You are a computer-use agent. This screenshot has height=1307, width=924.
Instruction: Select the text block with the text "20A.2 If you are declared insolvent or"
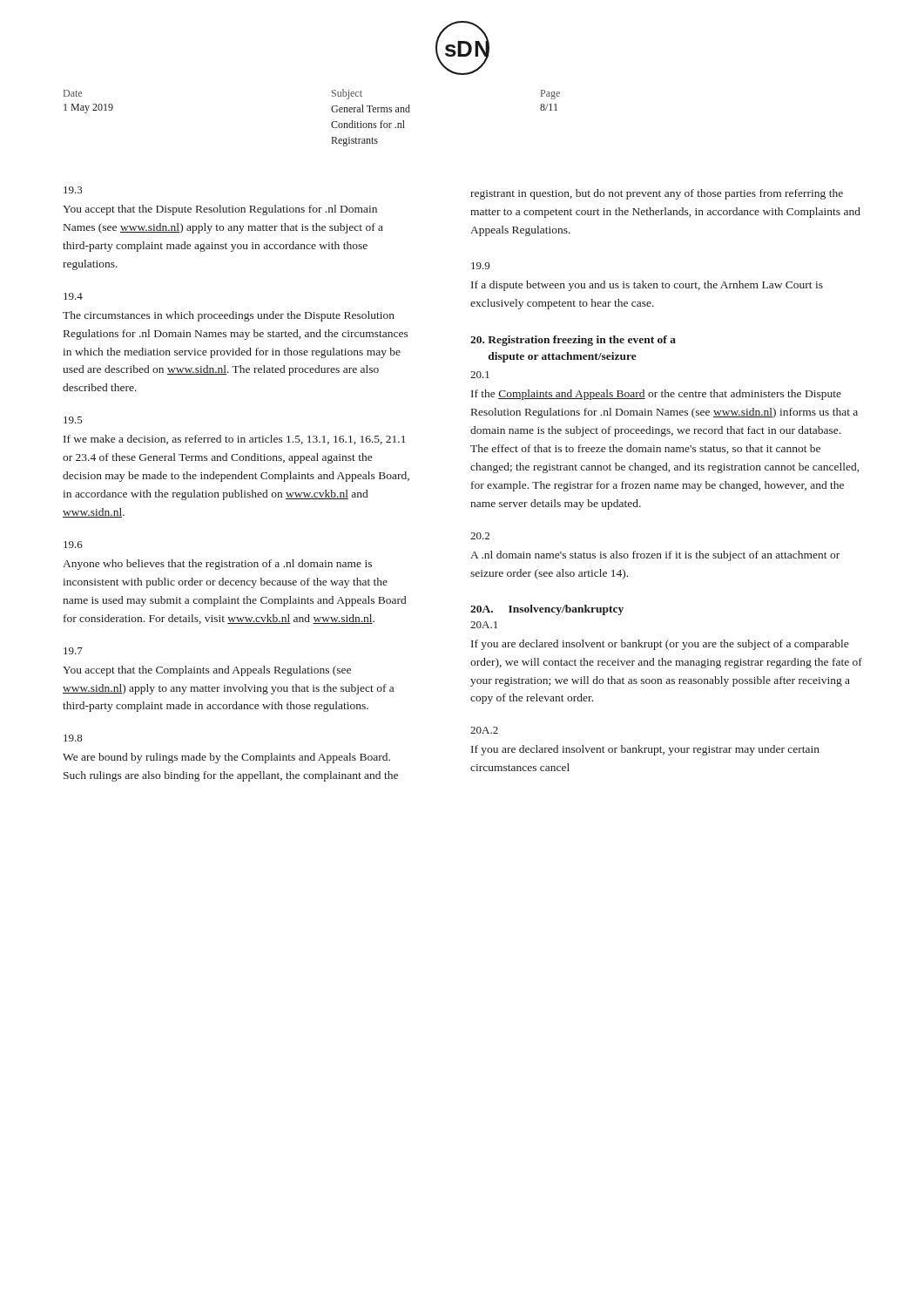coord(666,750)
